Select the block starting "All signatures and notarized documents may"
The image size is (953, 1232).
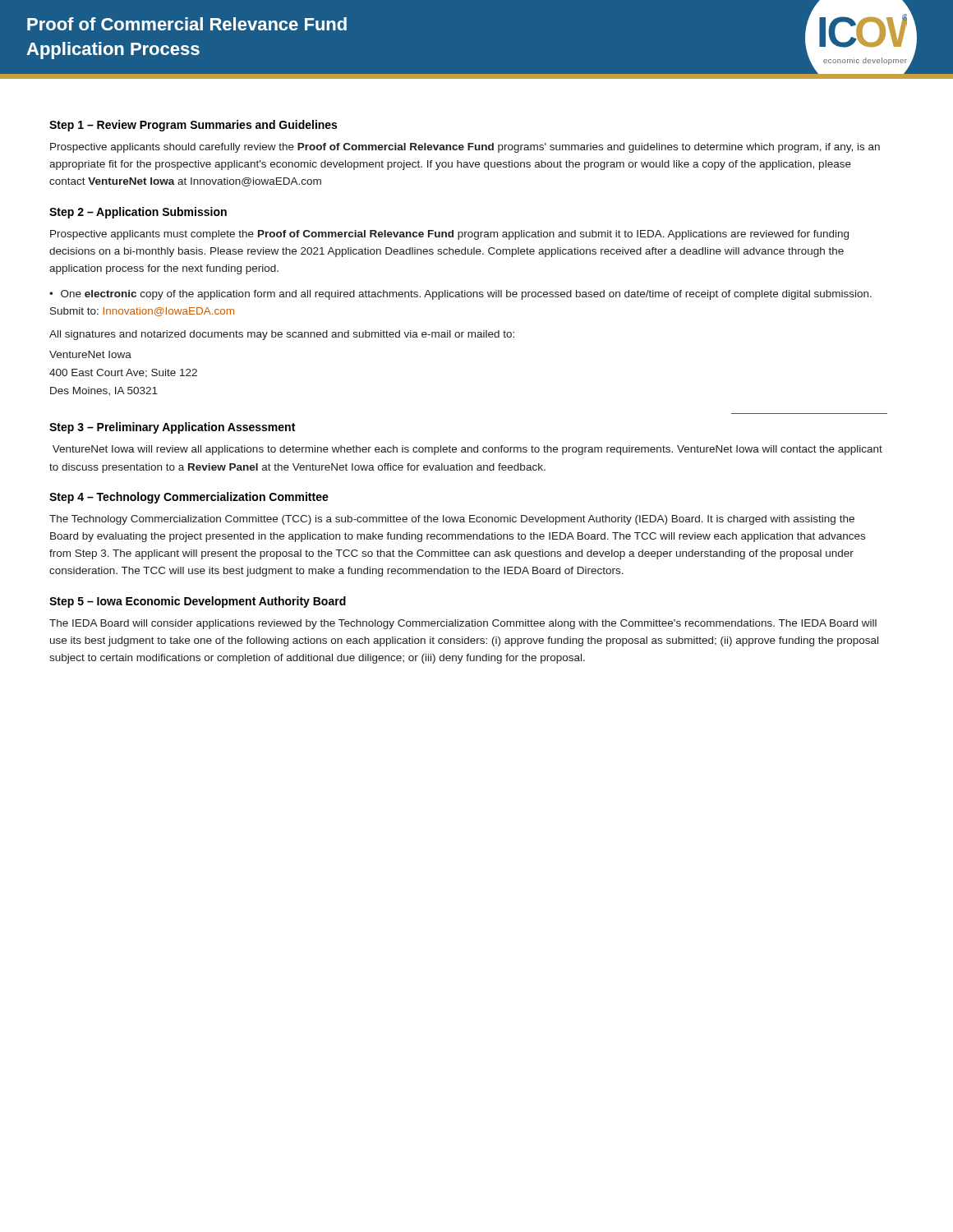click(282, 334)
